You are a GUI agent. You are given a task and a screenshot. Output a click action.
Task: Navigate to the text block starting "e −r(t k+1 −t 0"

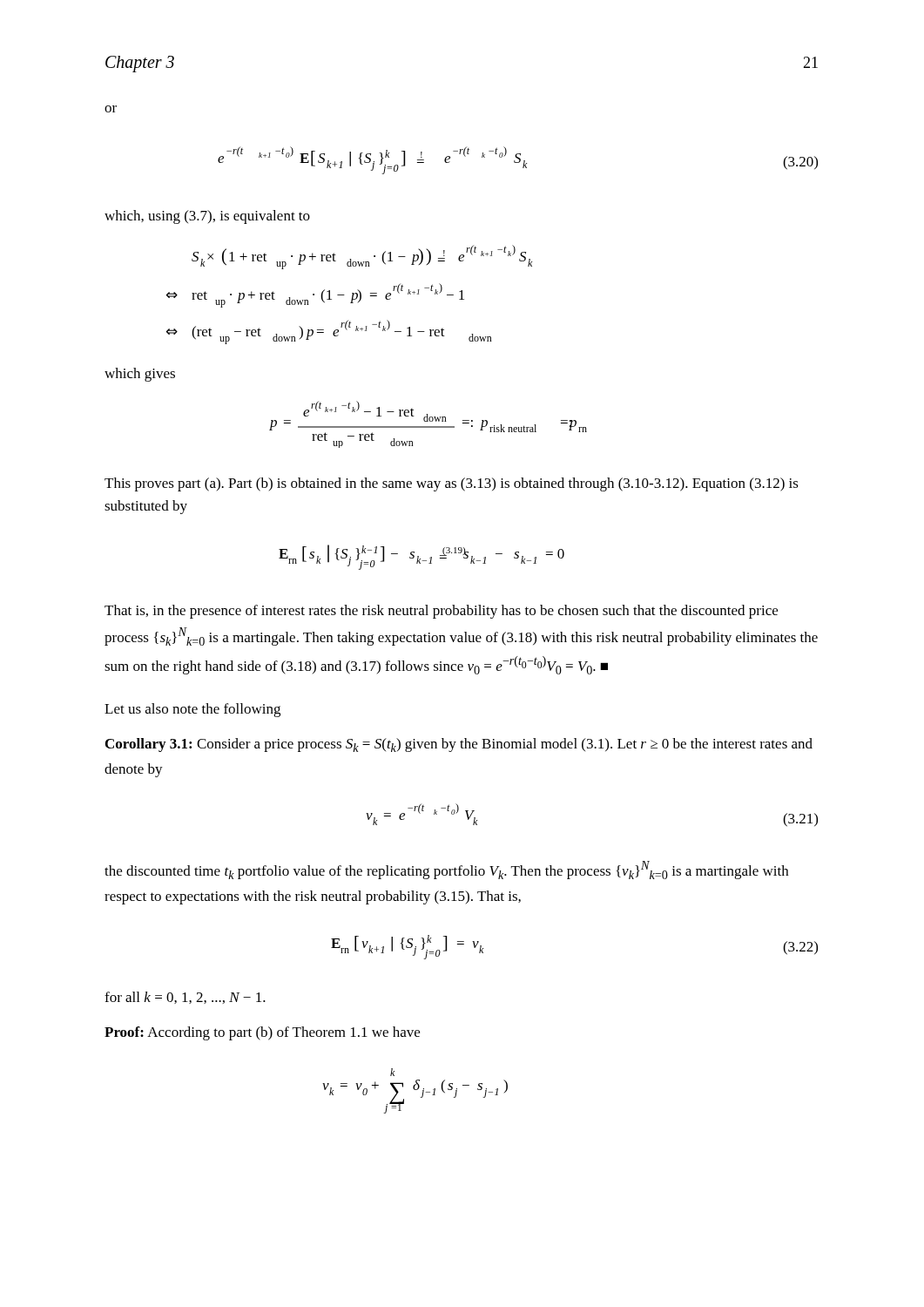(x=518, y=158)
